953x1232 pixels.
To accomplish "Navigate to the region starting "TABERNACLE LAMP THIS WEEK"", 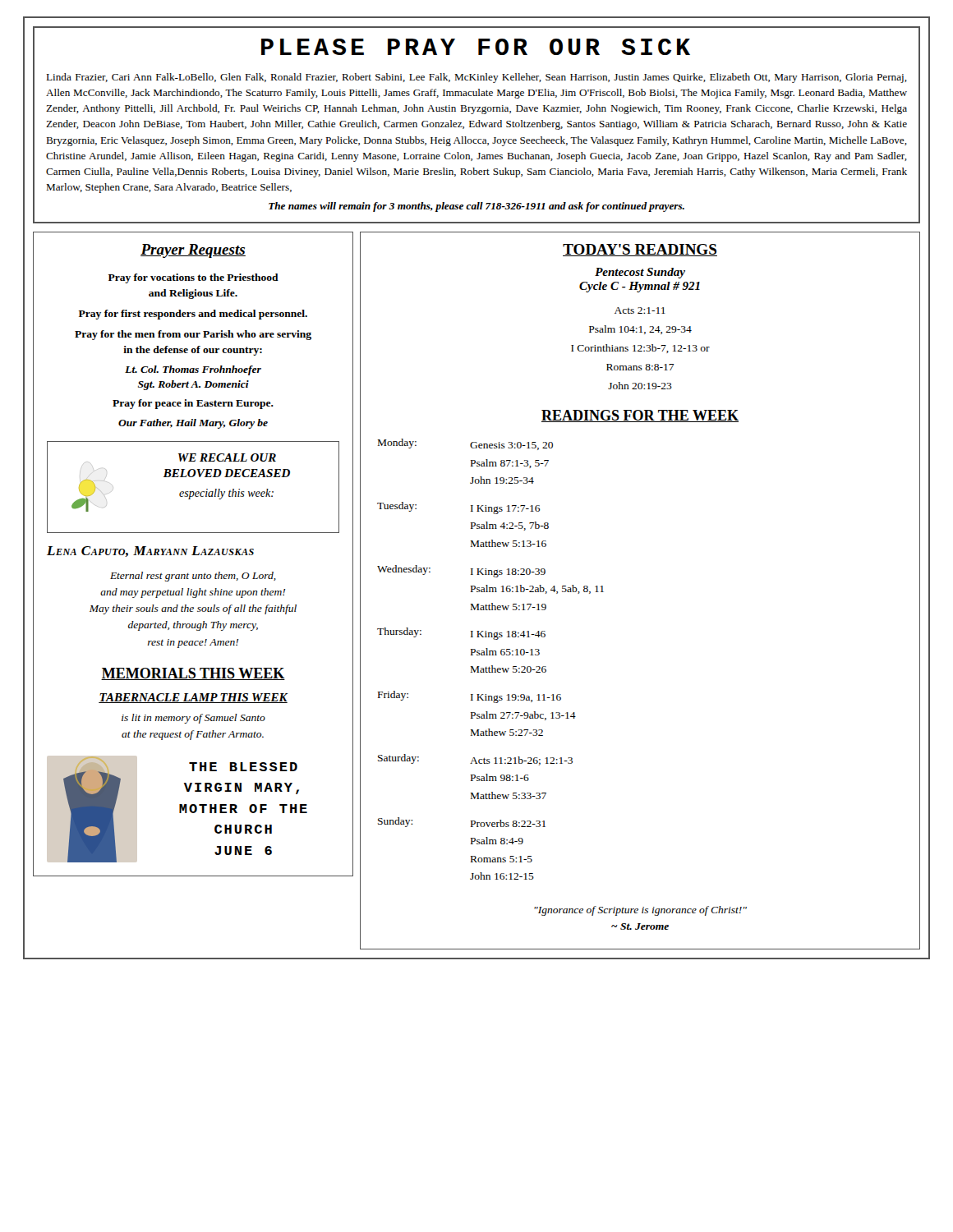I will [x=193, y=697].
